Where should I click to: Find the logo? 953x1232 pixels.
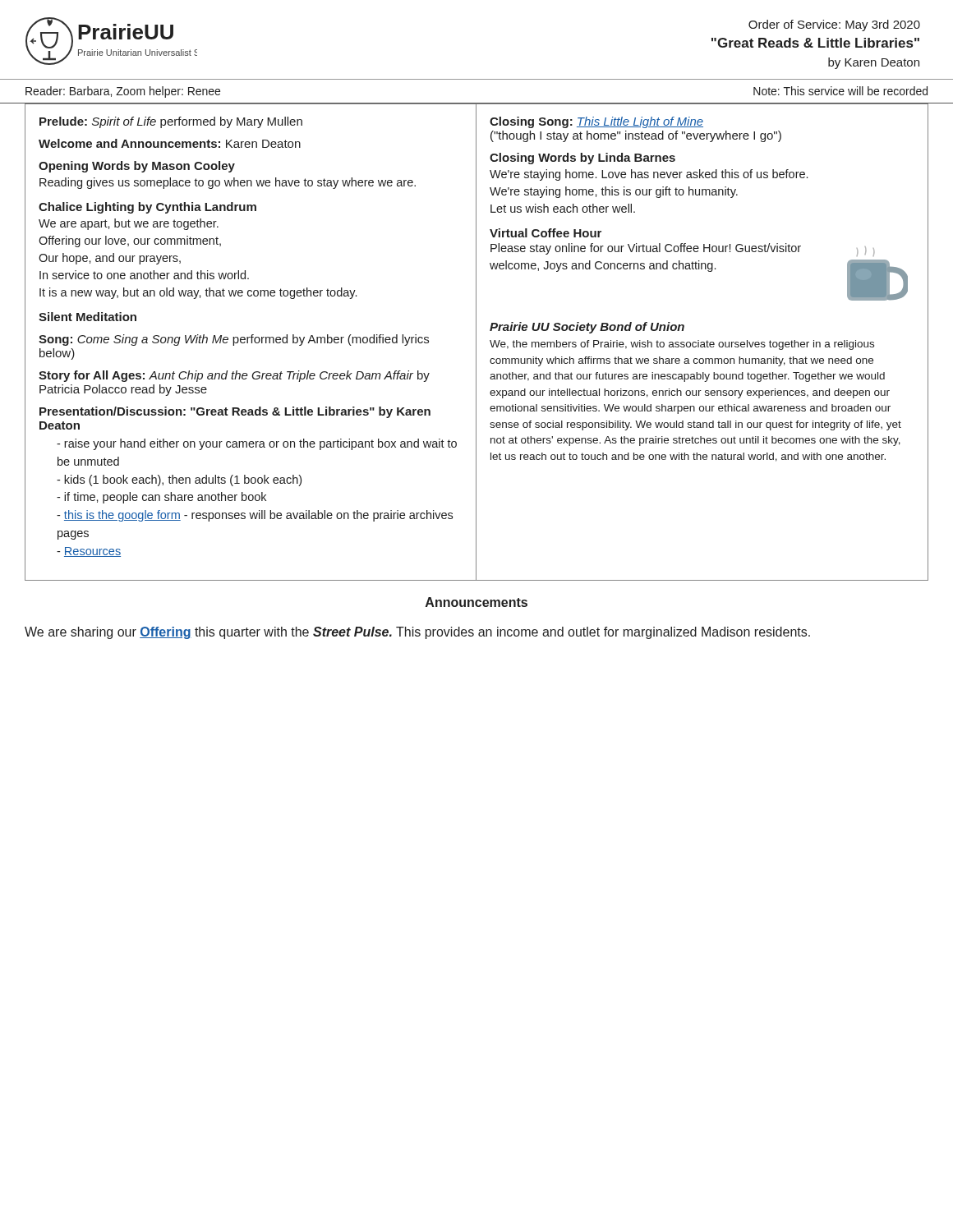111,44
